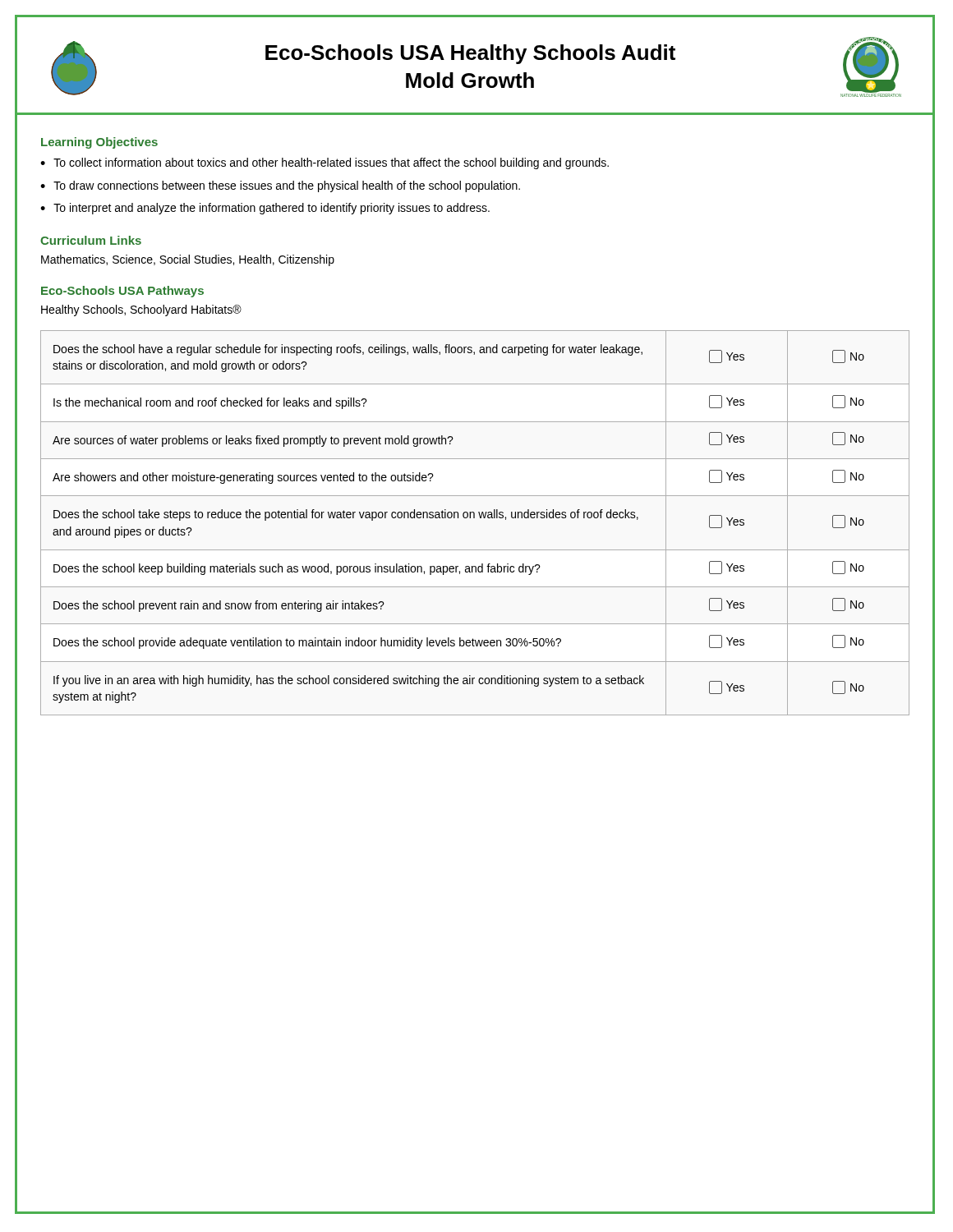Click the passage that begins "• To draw connections"
This screenshot has height=1232, width=953.
point(281,186)
